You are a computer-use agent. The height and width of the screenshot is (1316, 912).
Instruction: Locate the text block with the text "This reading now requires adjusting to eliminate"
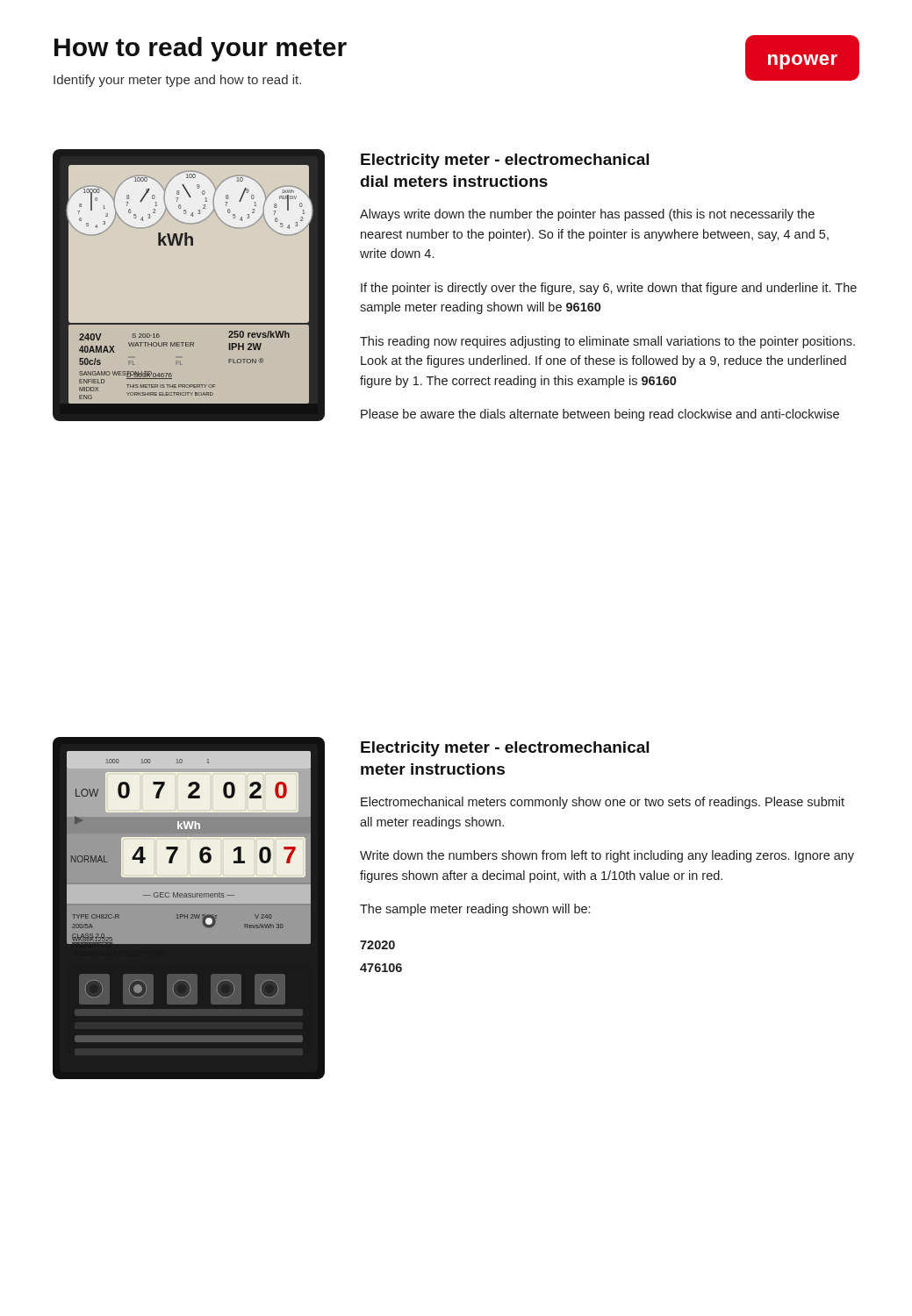(608, 361)
